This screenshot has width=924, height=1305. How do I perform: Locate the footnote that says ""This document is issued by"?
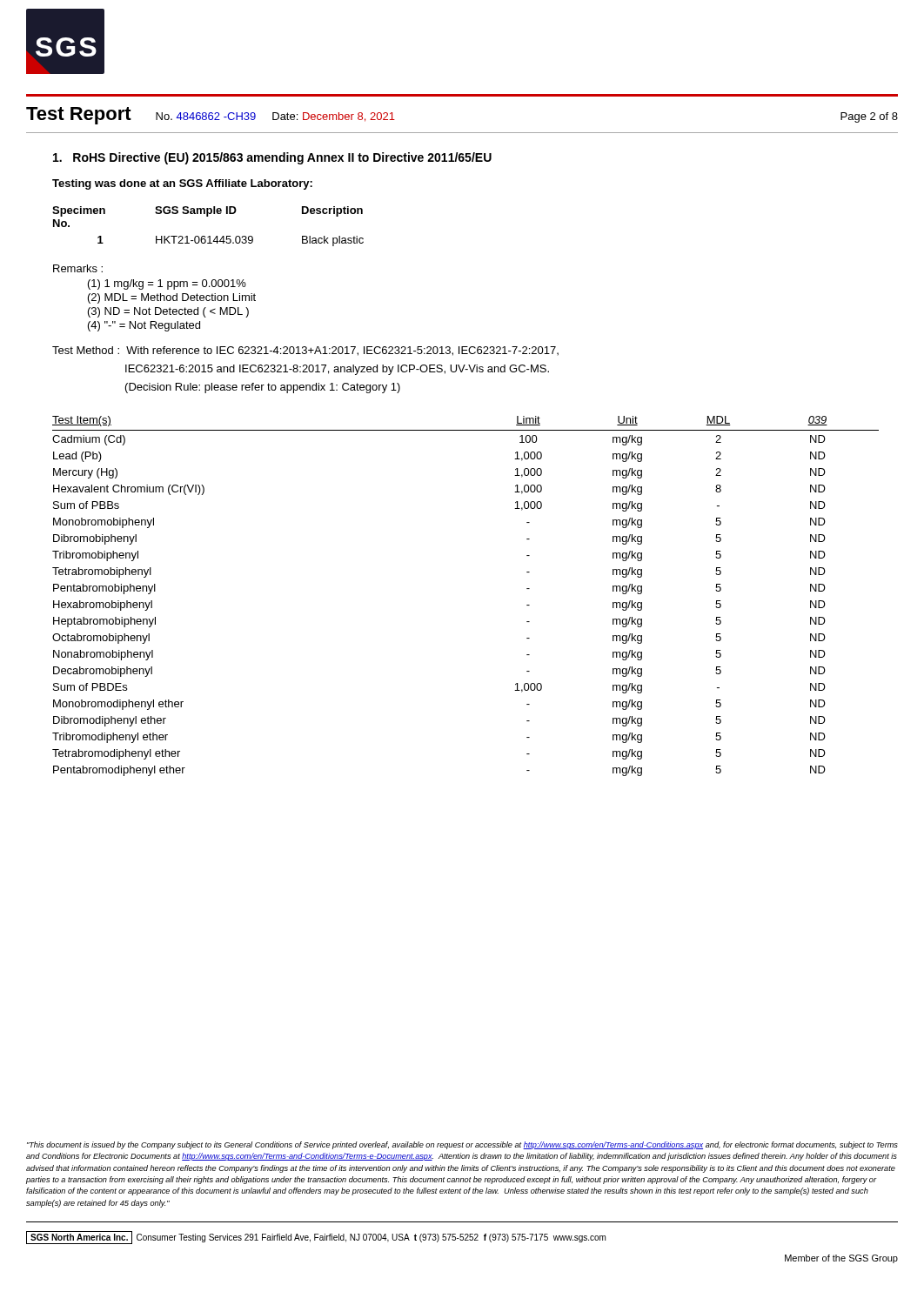click(462, 1174)
